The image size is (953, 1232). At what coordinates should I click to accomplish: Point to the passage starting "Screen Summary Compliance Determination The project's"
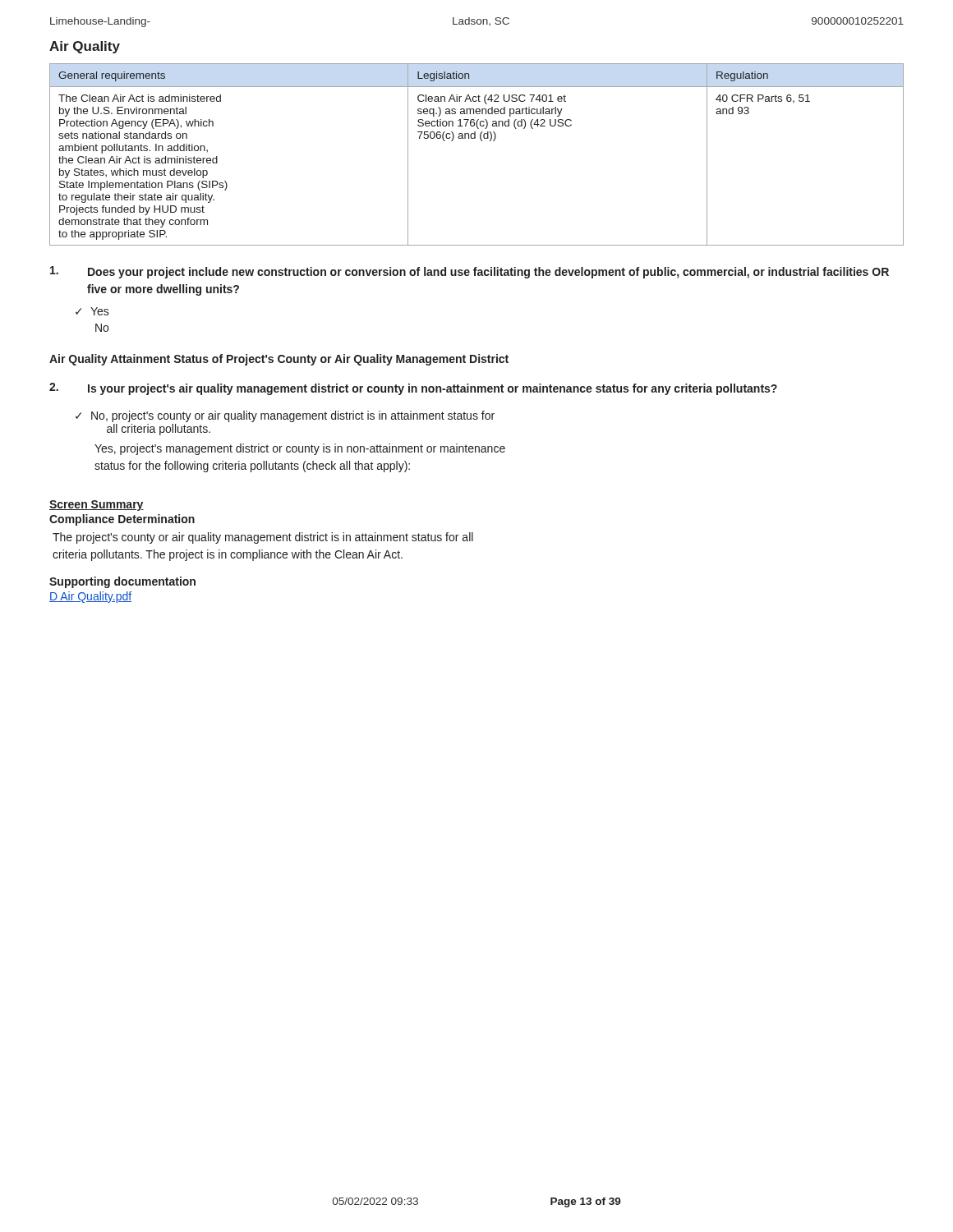click(x=476, y=550)
